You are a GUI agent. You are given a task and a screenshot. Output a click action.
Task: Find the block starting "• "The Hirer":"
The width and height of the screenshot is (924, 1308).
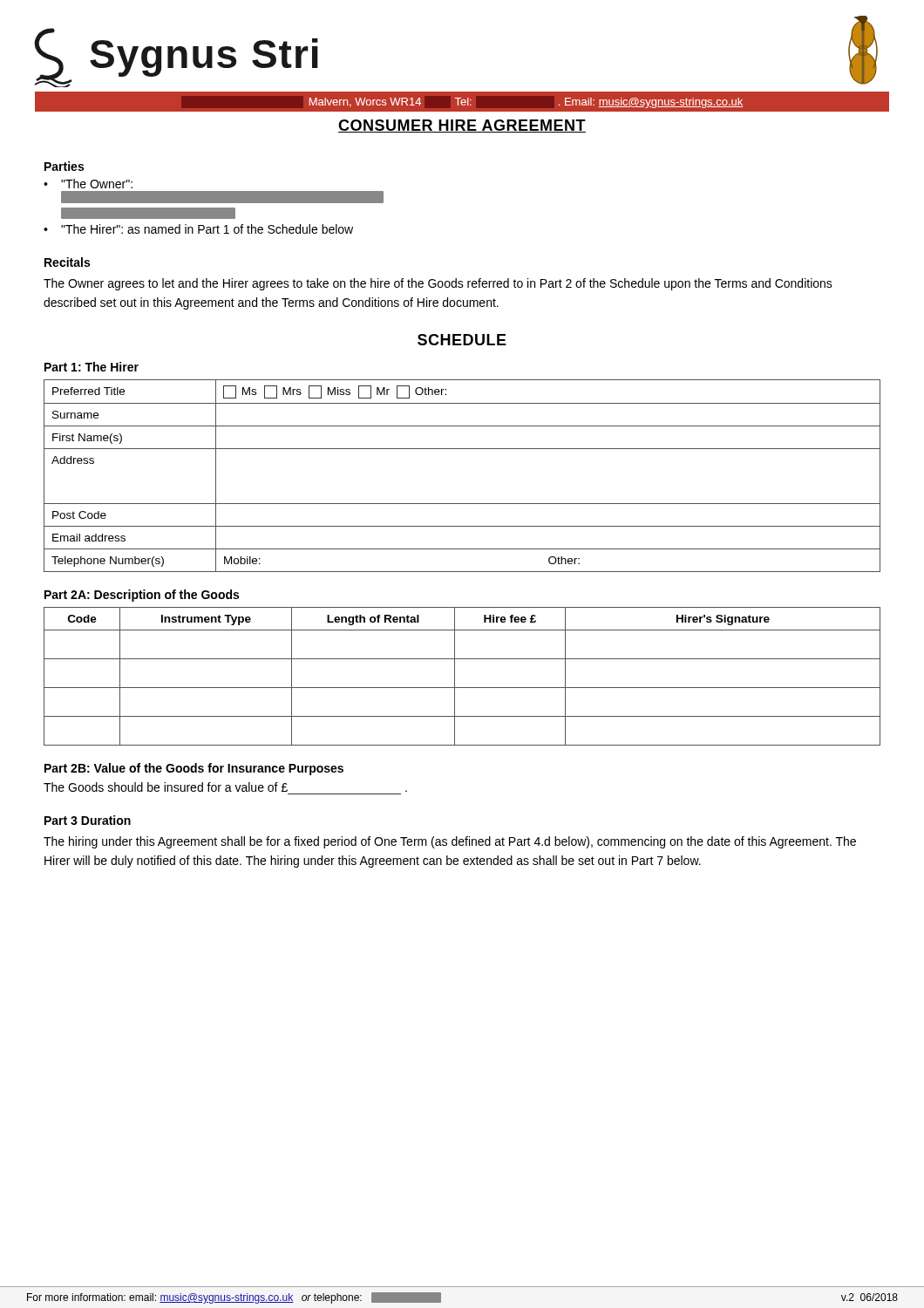click(x=198, y=229)
